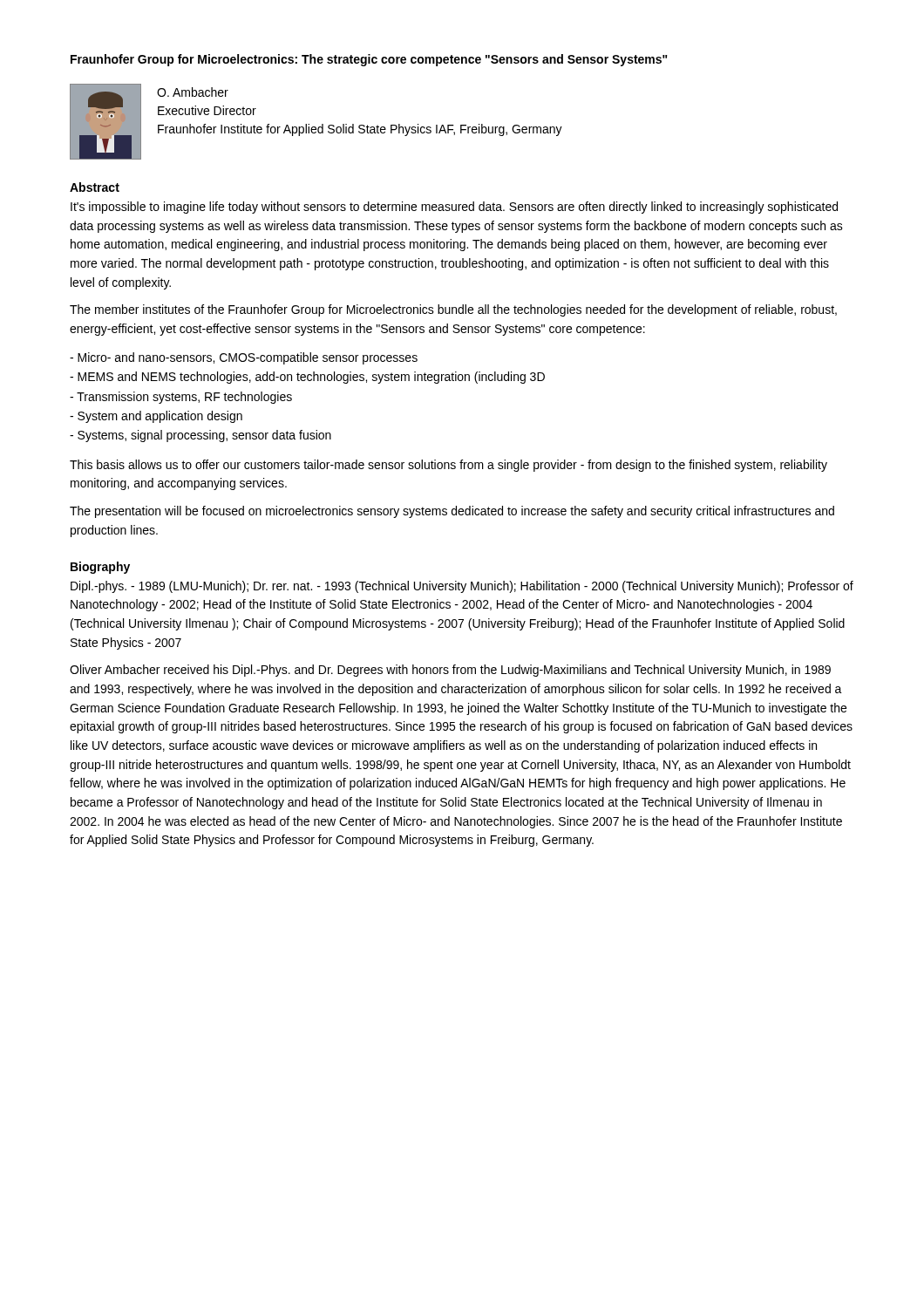This screenshot has height=1308, width=924.
Task: Locate the text block with the text "Oliver Ambacher received his Dipl.-Phys. and Dr. Degrees"
Action: tap(461, 755)
